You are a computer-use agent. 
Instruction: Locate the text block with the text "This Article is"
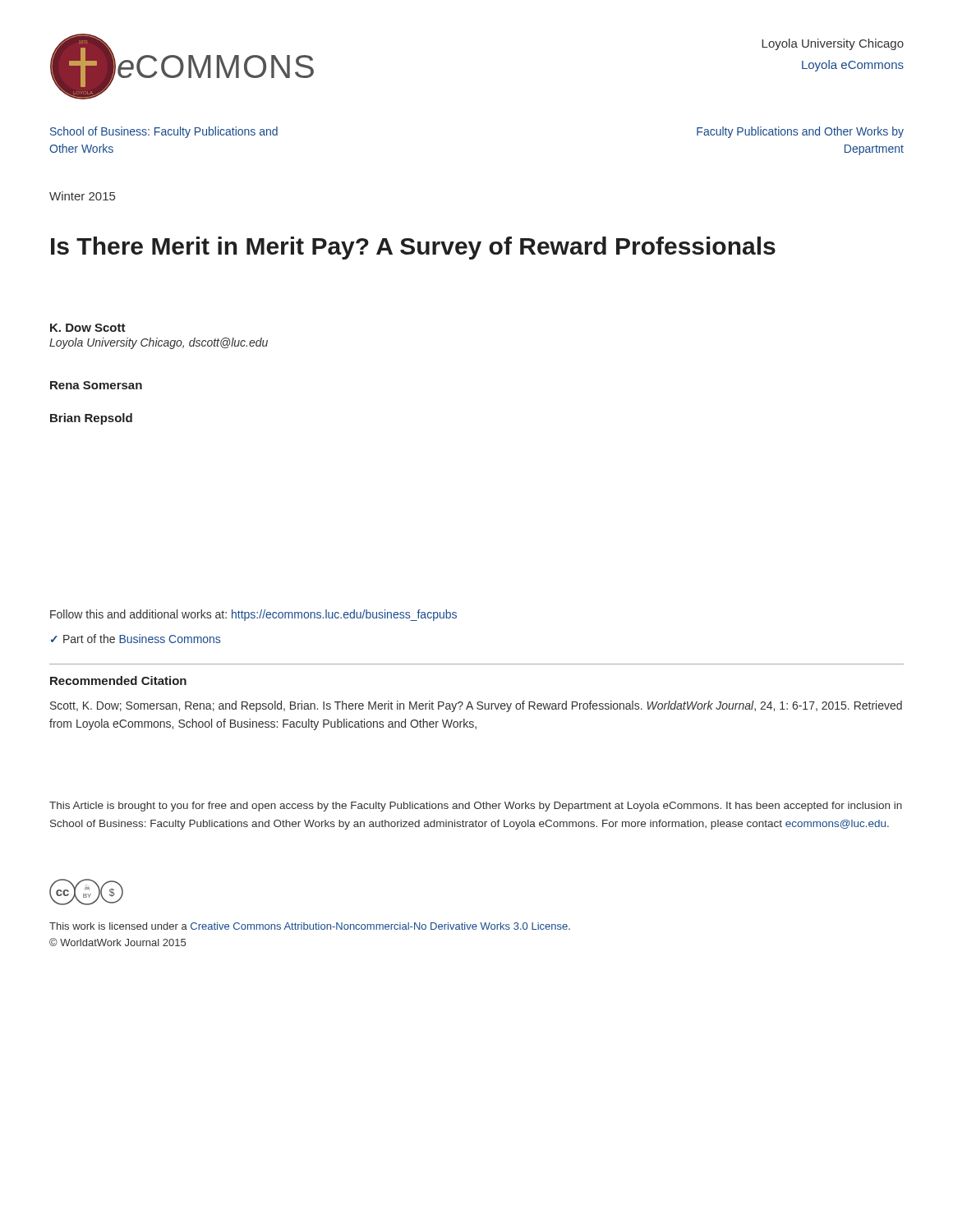(x=476, y=814)
